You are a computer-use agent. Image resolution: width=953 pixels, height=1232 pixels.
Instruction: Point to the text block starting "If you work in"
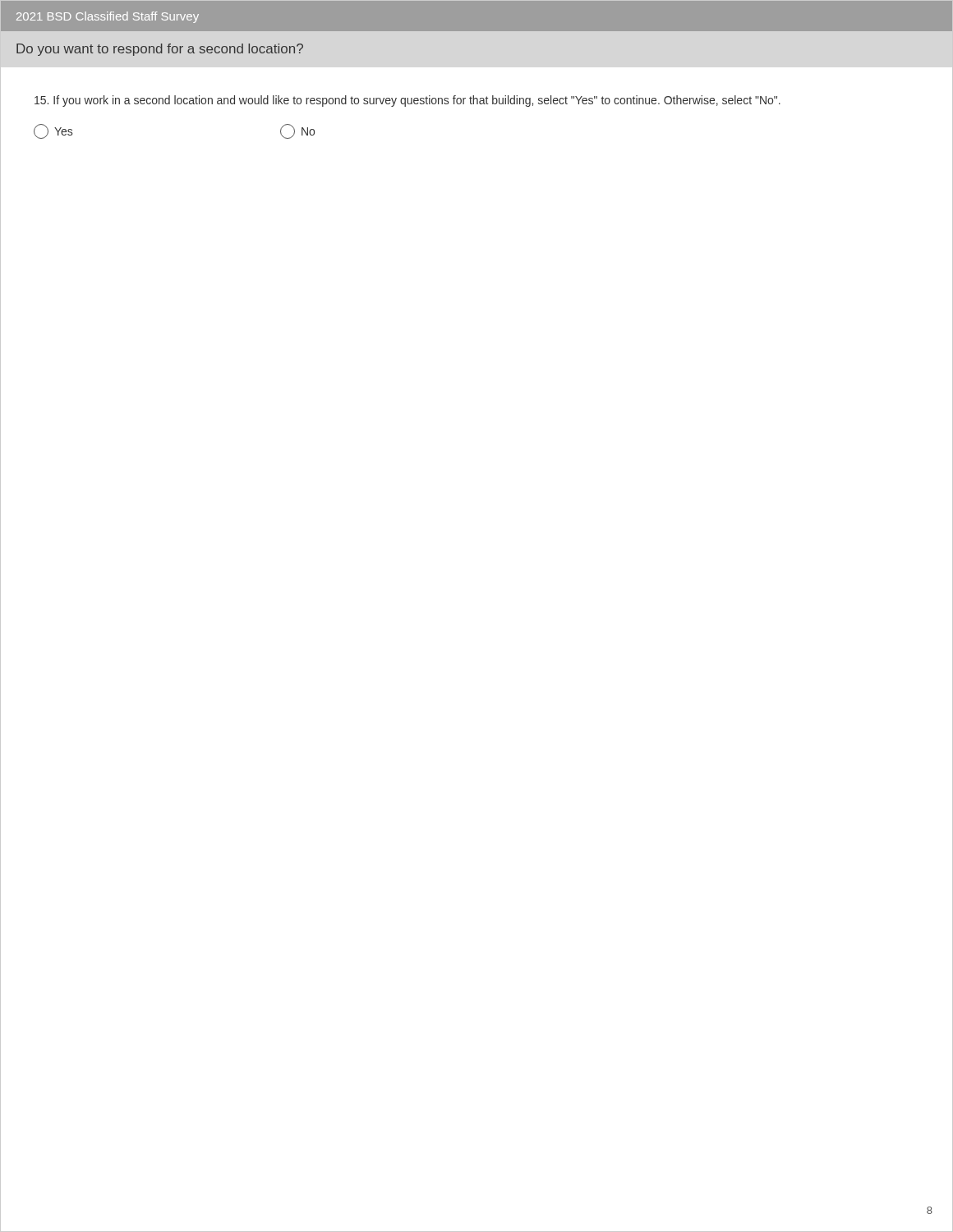click(407, 100)
